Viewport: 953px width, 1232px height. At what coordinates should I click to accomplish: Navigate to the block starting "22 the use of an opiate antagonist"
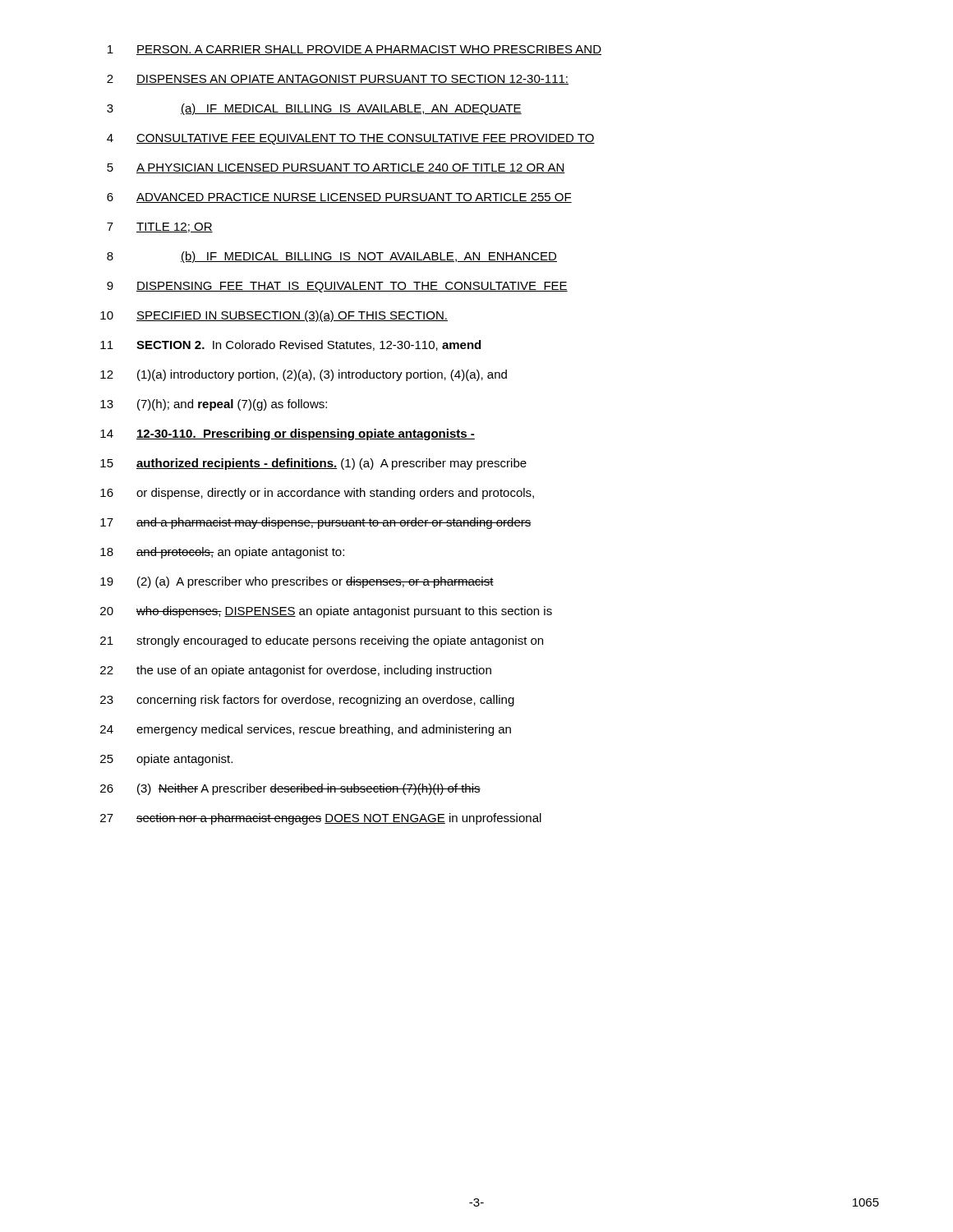click(x=476, y=670)
